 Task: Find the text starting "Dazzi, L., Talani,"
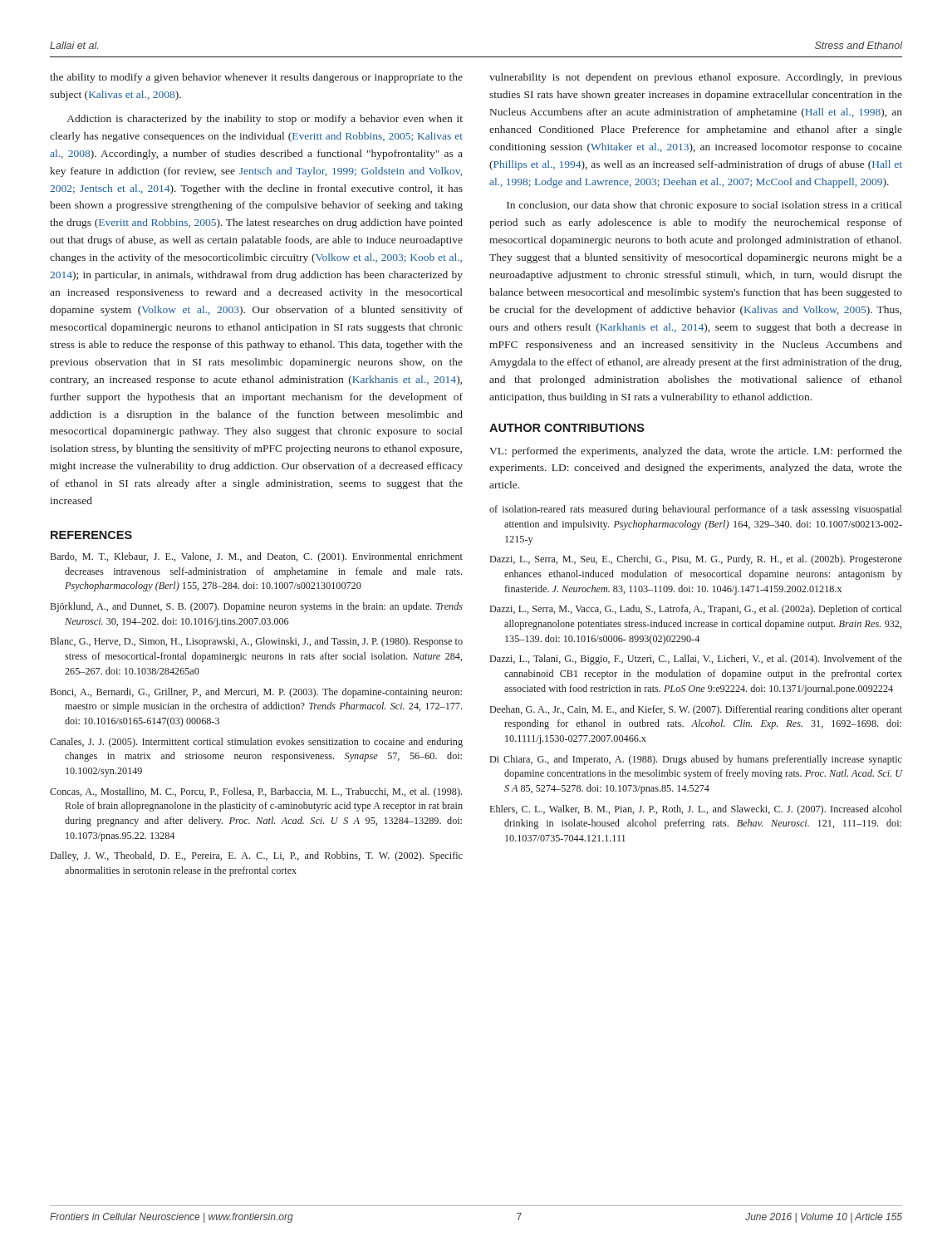pos(696,674)
